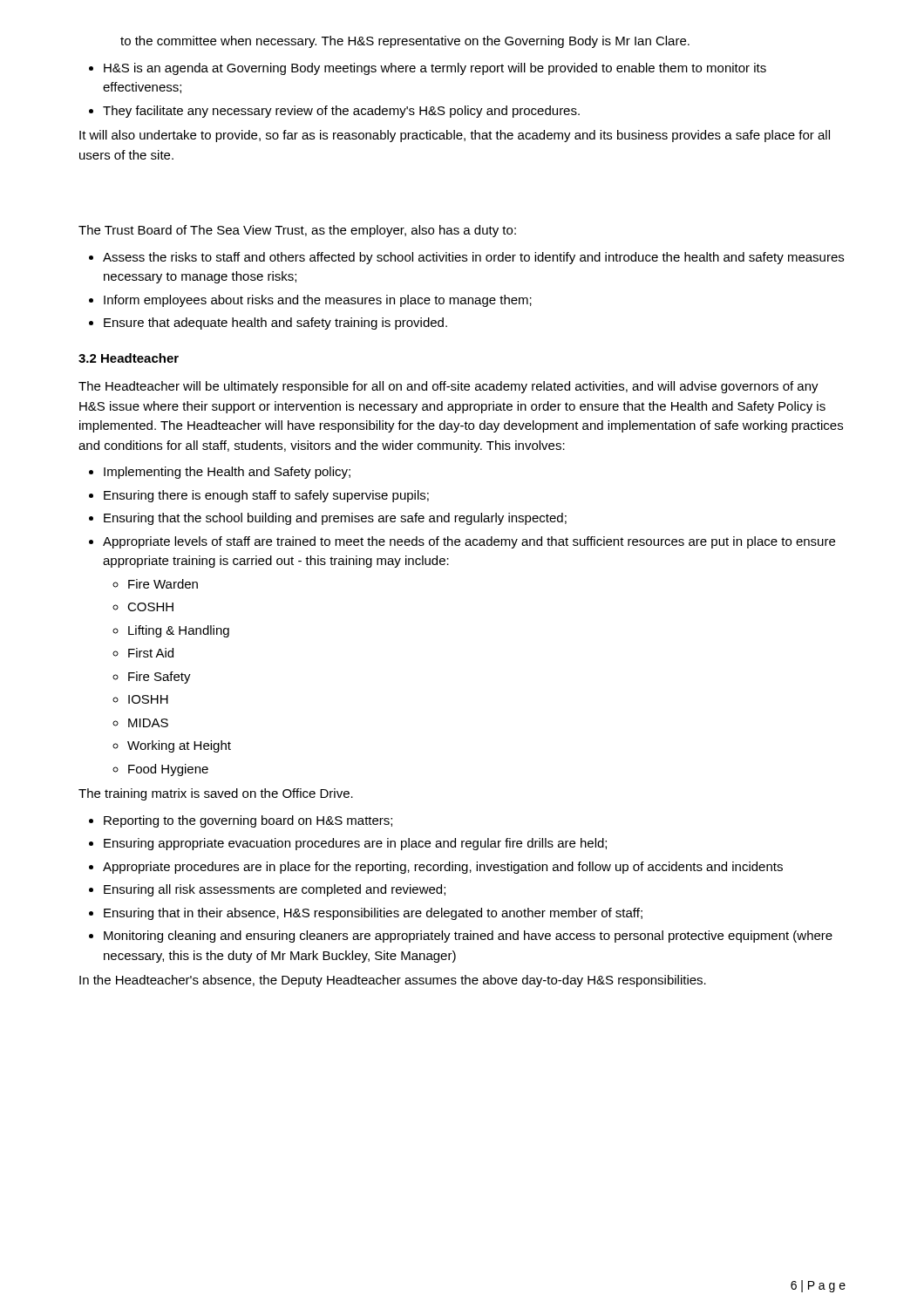The height and width of the screenshot is (1308, 924).
Task: Navigate to the text block starting "Reporting to the governing board on H&S"
Action: 248,821
